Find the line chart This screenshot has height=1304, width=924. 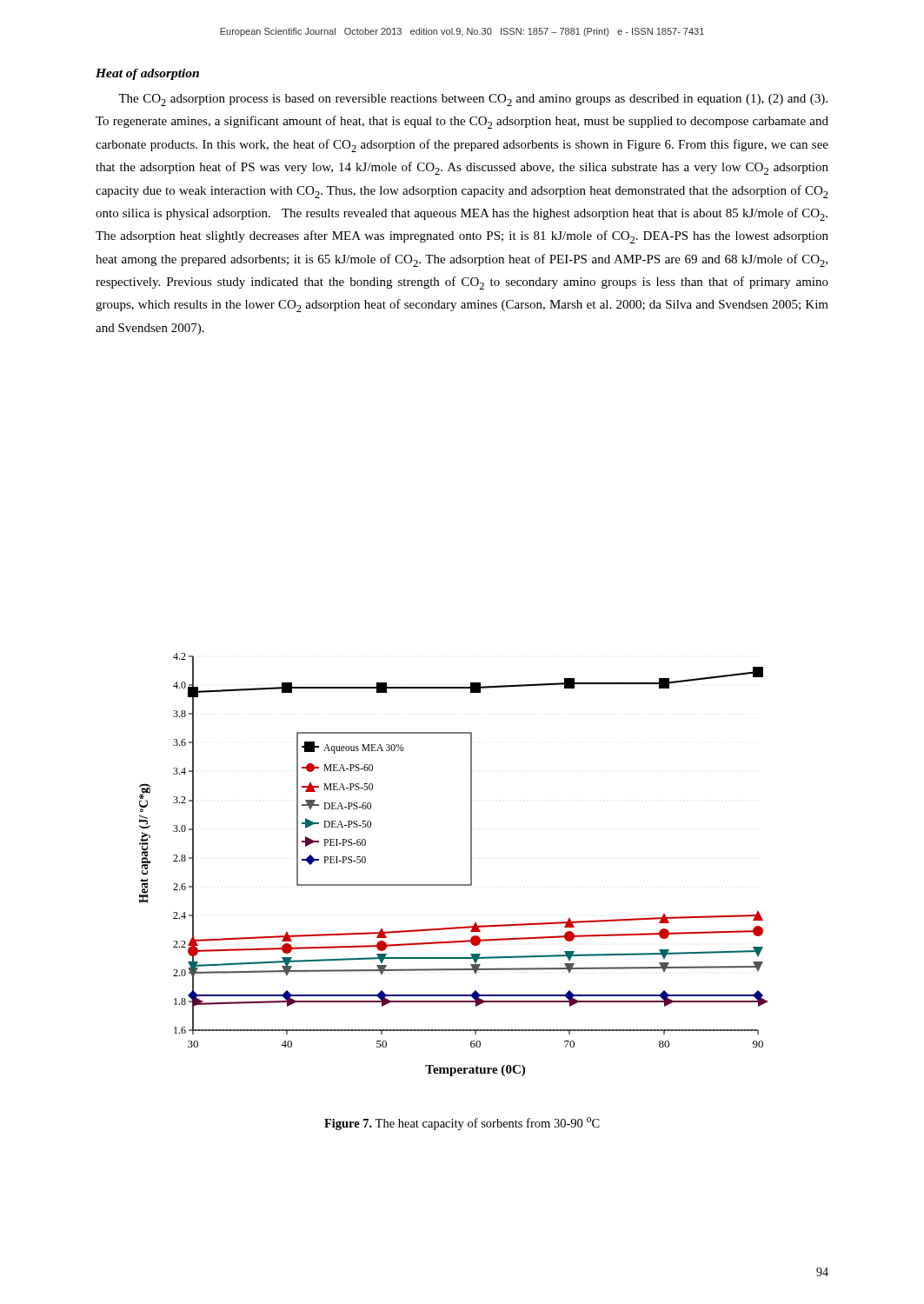[x=462, y=869]
